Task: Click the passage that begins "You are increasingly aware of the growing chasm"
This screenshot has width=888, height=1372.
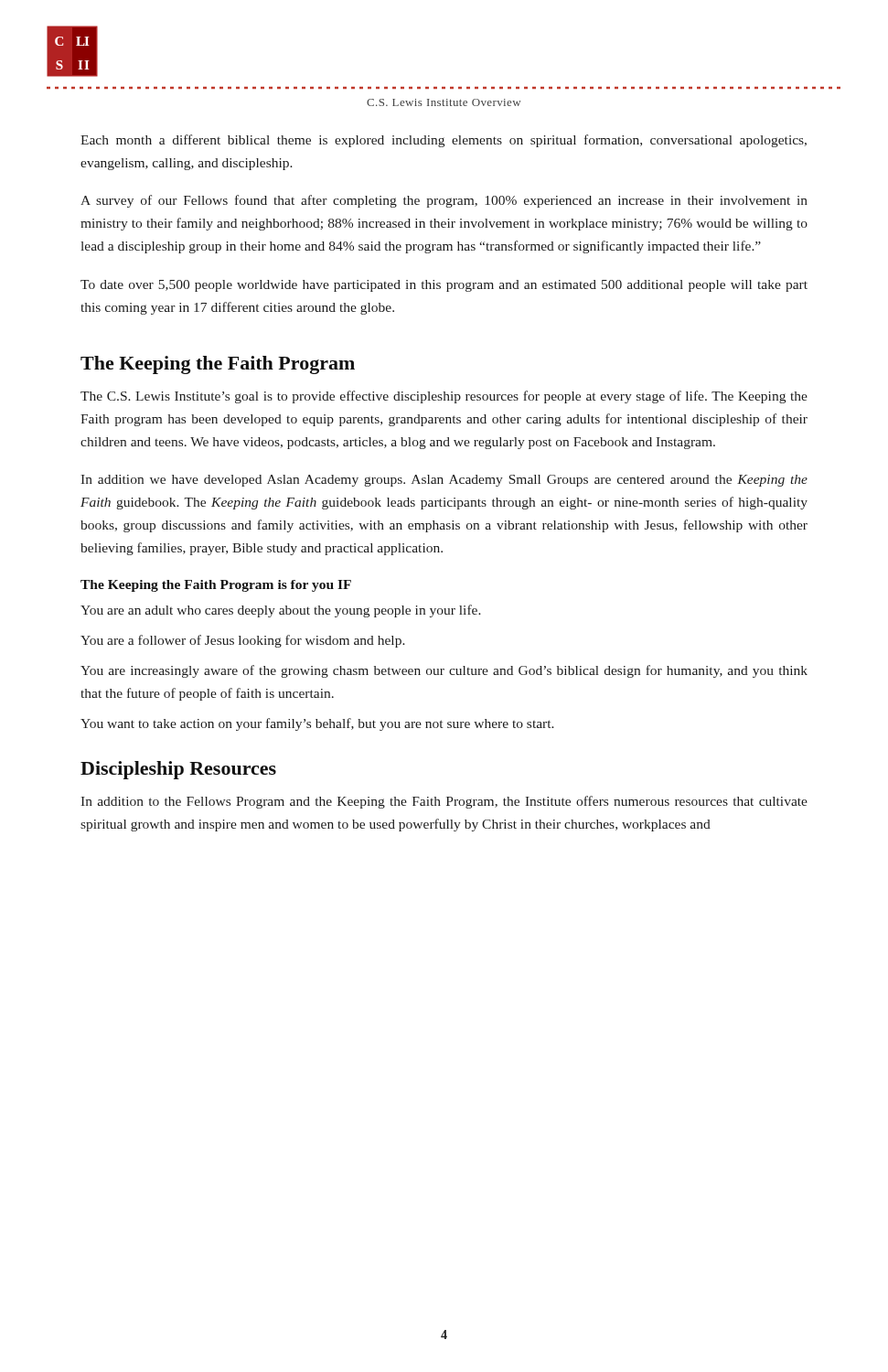Action: tap(444, 681)
